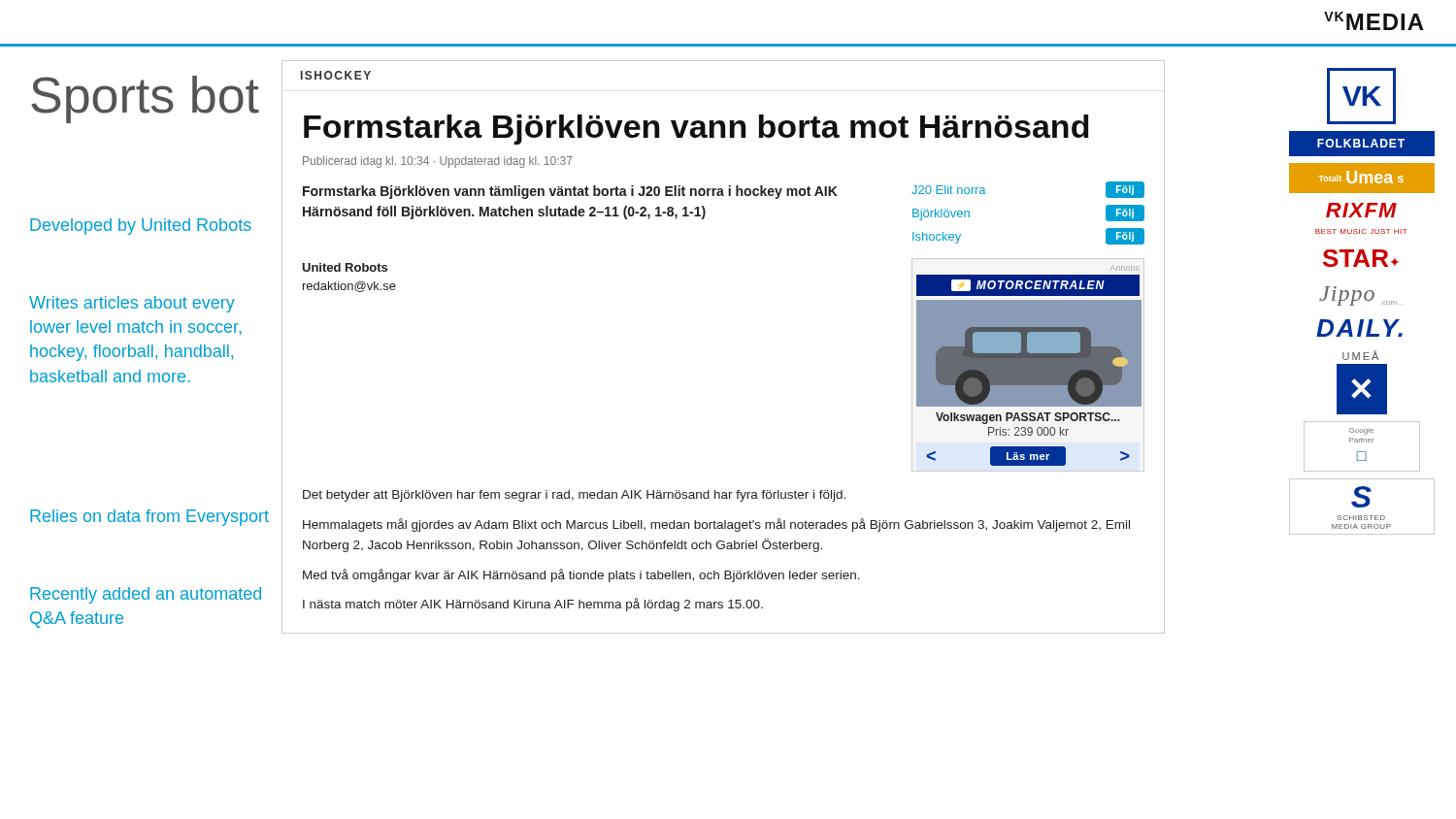This screenshot has width=1456, height=819.
Task: Select the text starting "Formstarka Björklöven vann borta mot"
Action: tap(696, 126)
